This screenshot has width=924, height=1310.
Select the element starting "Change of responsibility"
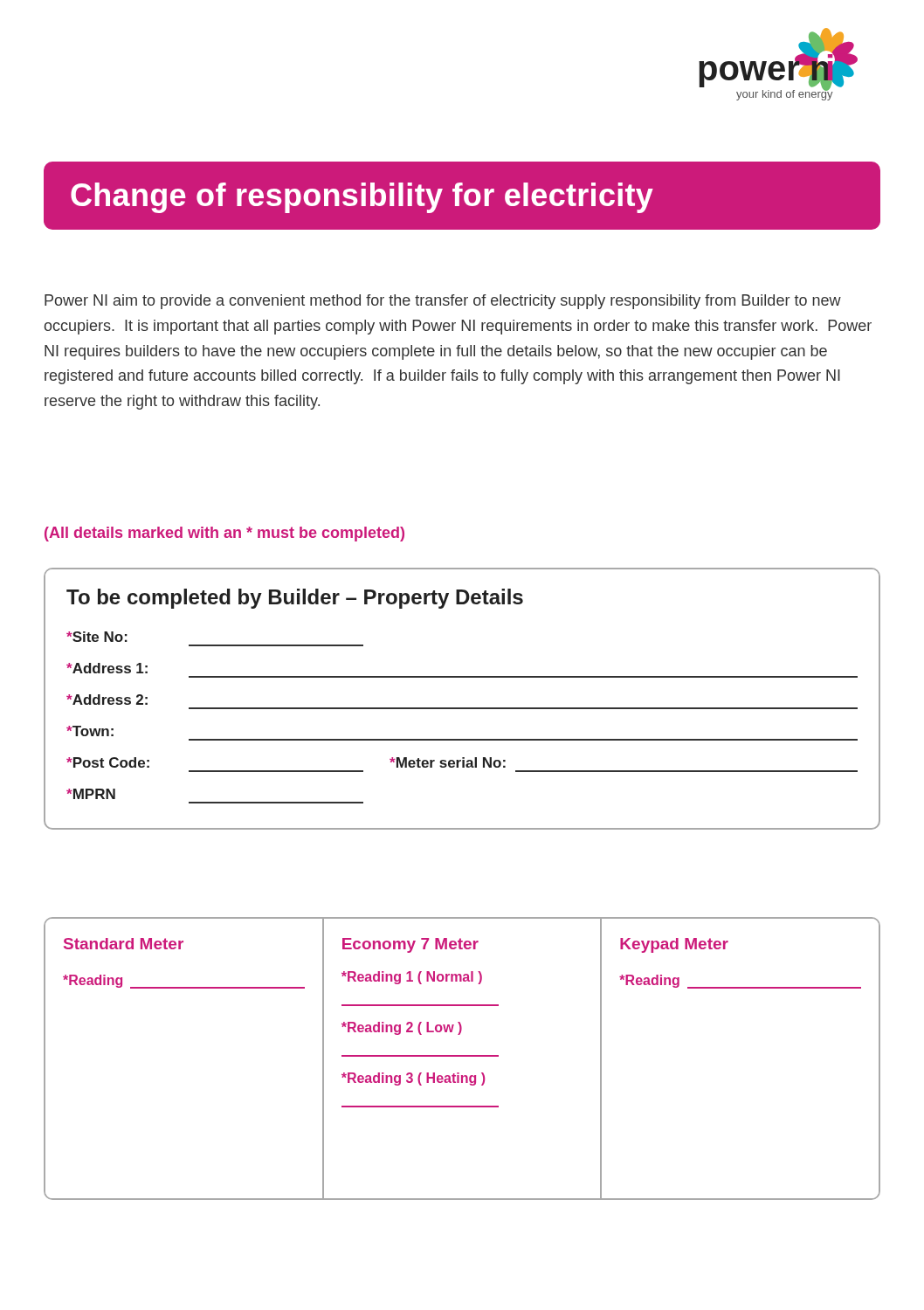(x=462, y=196)
